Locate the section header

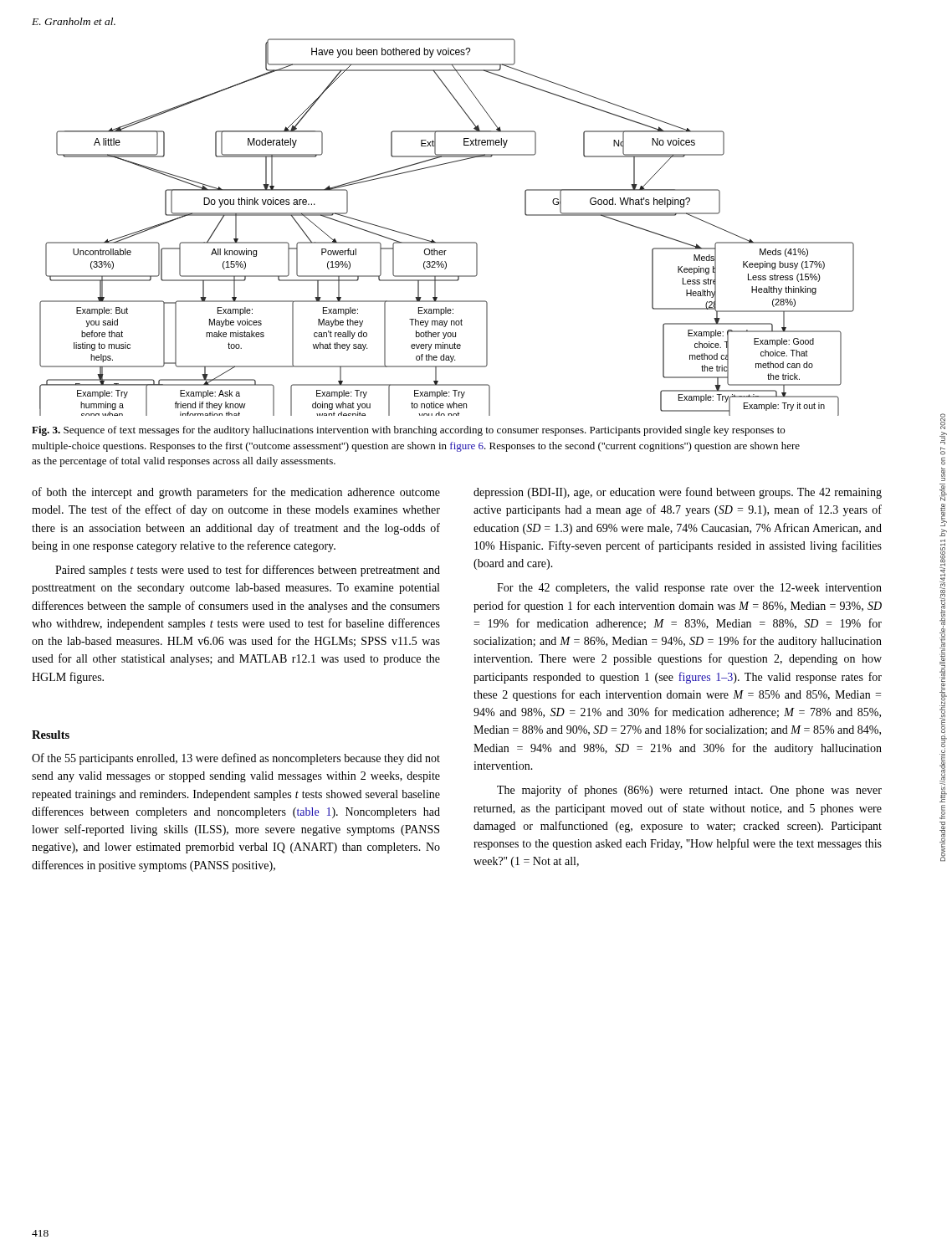tap(51, 735)
